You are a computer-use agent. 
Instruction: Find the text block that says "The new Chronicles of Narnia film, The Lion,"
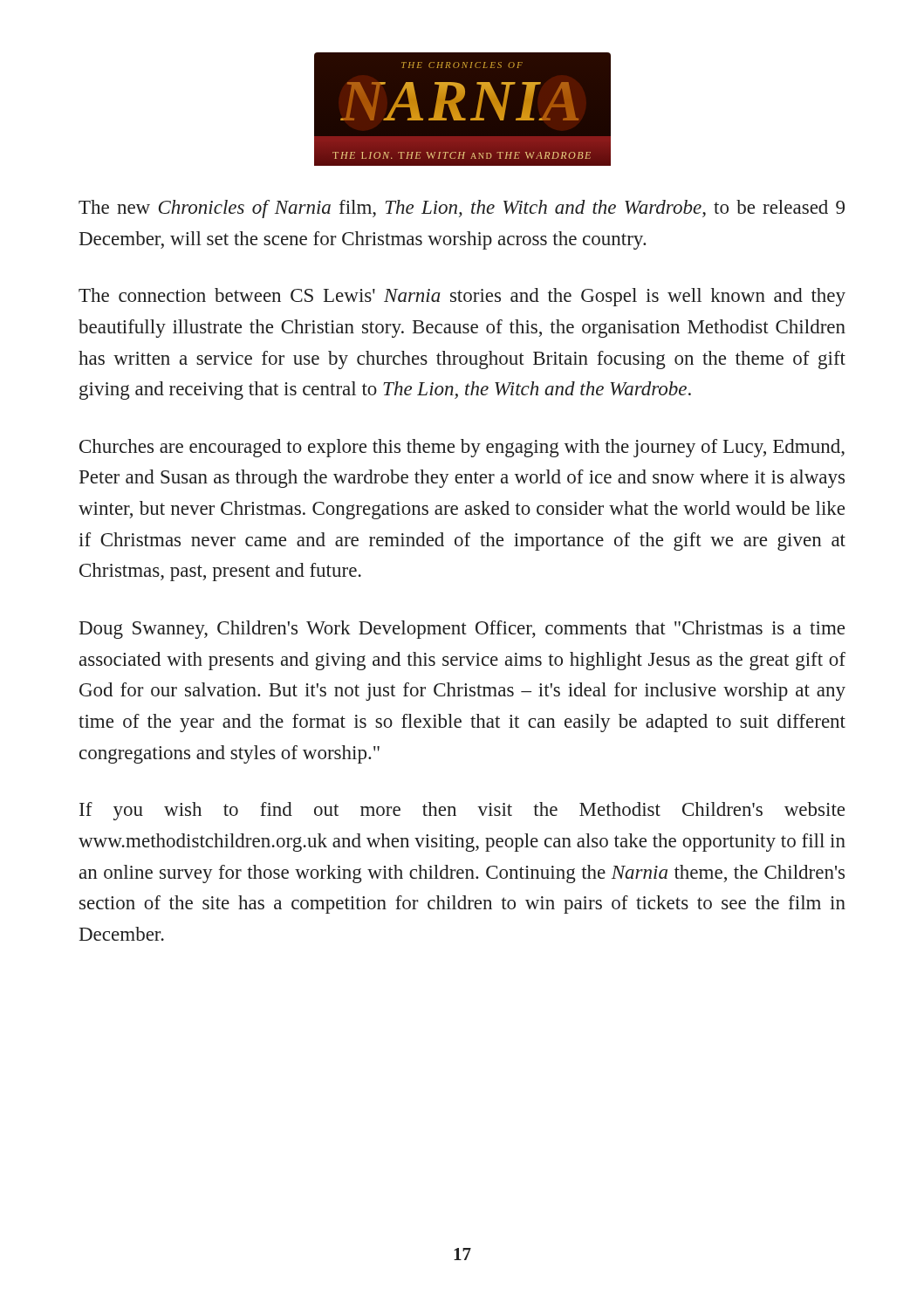click(462, 223)
